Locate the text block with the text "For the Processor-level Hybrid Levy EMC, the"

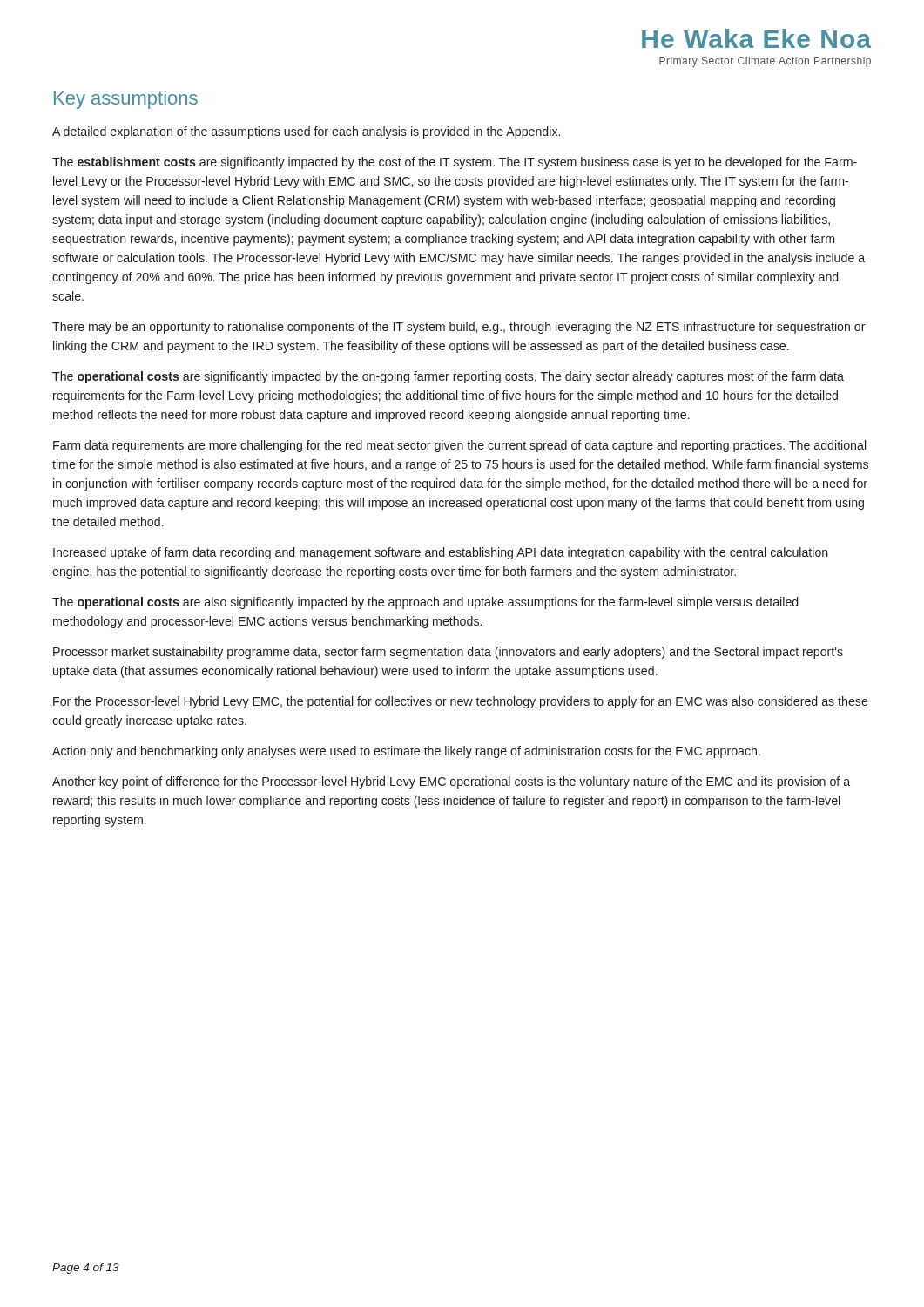point(460,711)
